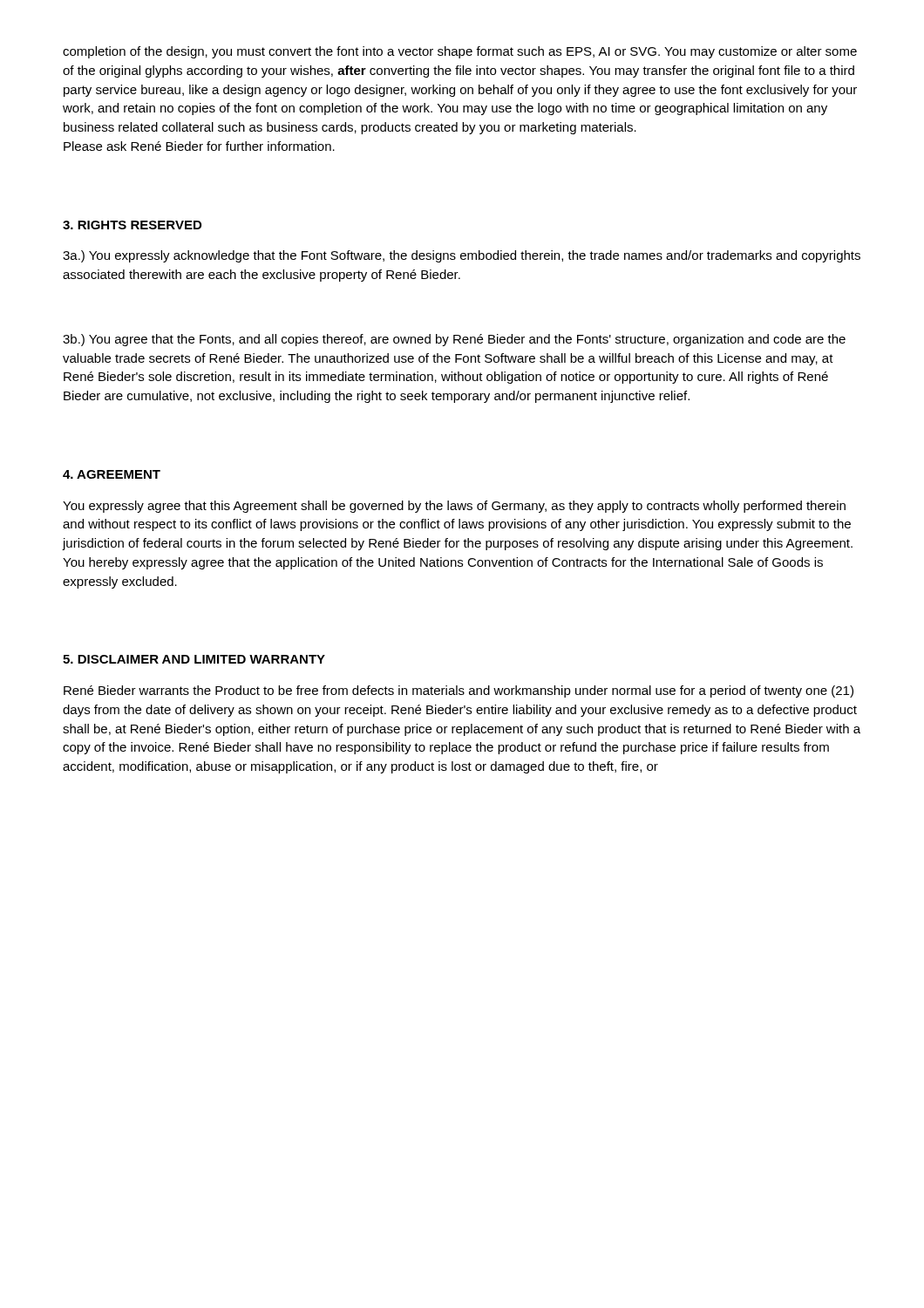Navigate to the element starting "5. DISCLAIMER AND LIMITED WARRANTY"
The image size is (924, 1308).
(194, 659)
